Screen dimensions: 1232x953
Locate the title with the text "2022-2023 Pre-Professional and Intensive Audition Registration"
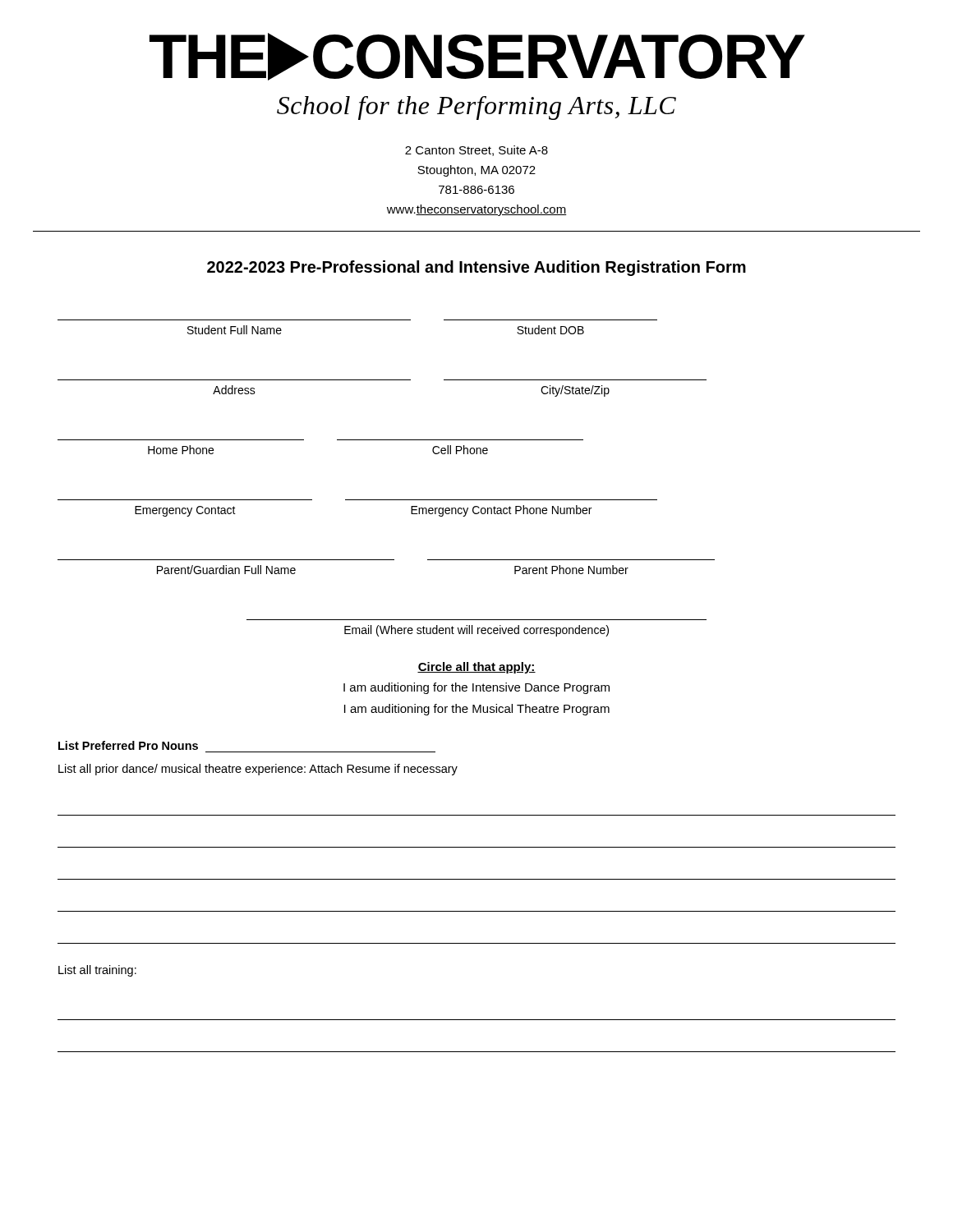pos(476,267)
